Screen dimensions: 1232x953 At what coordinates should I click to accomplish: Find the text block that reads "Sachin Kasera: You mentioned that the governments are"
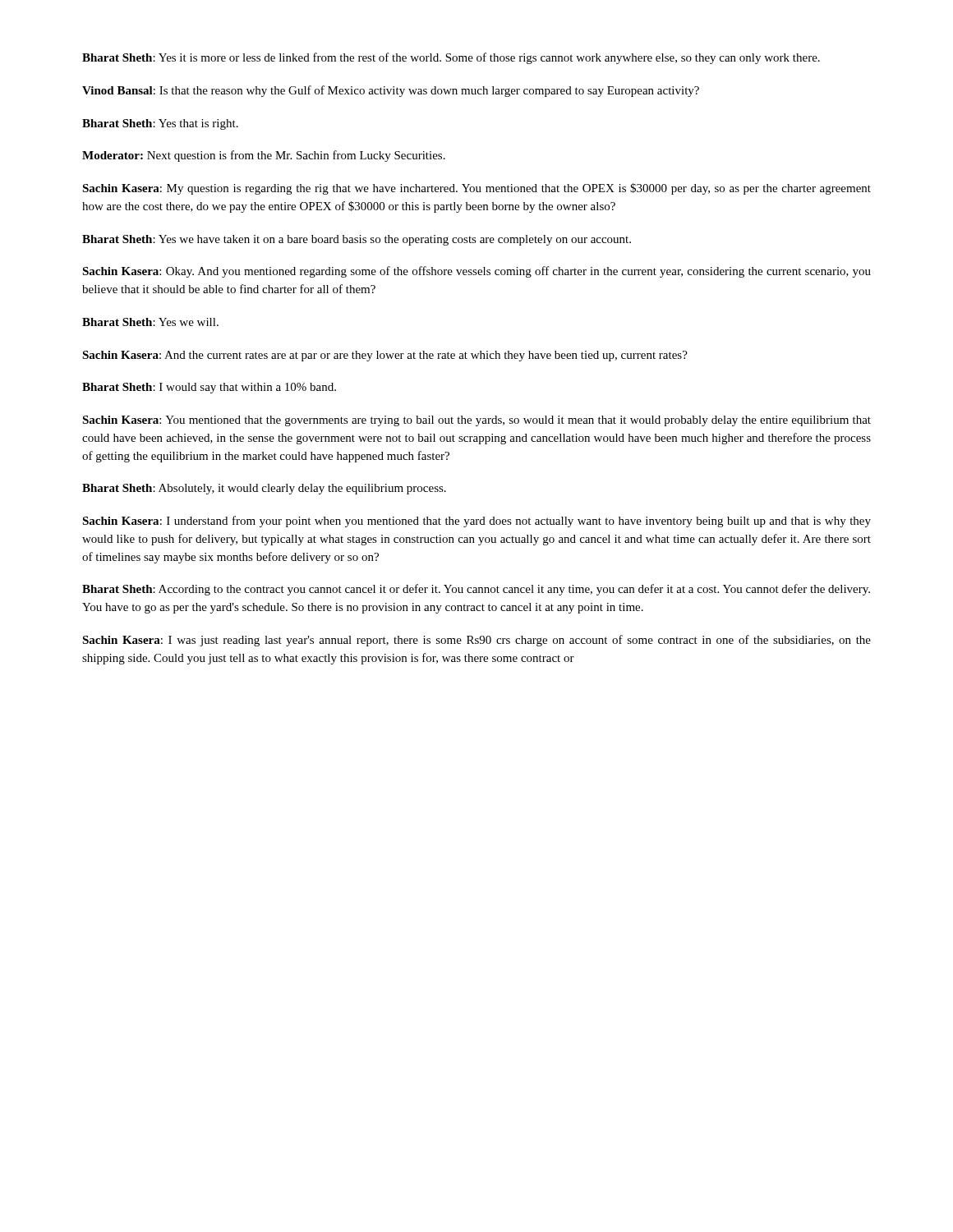(x=476, y=438)
